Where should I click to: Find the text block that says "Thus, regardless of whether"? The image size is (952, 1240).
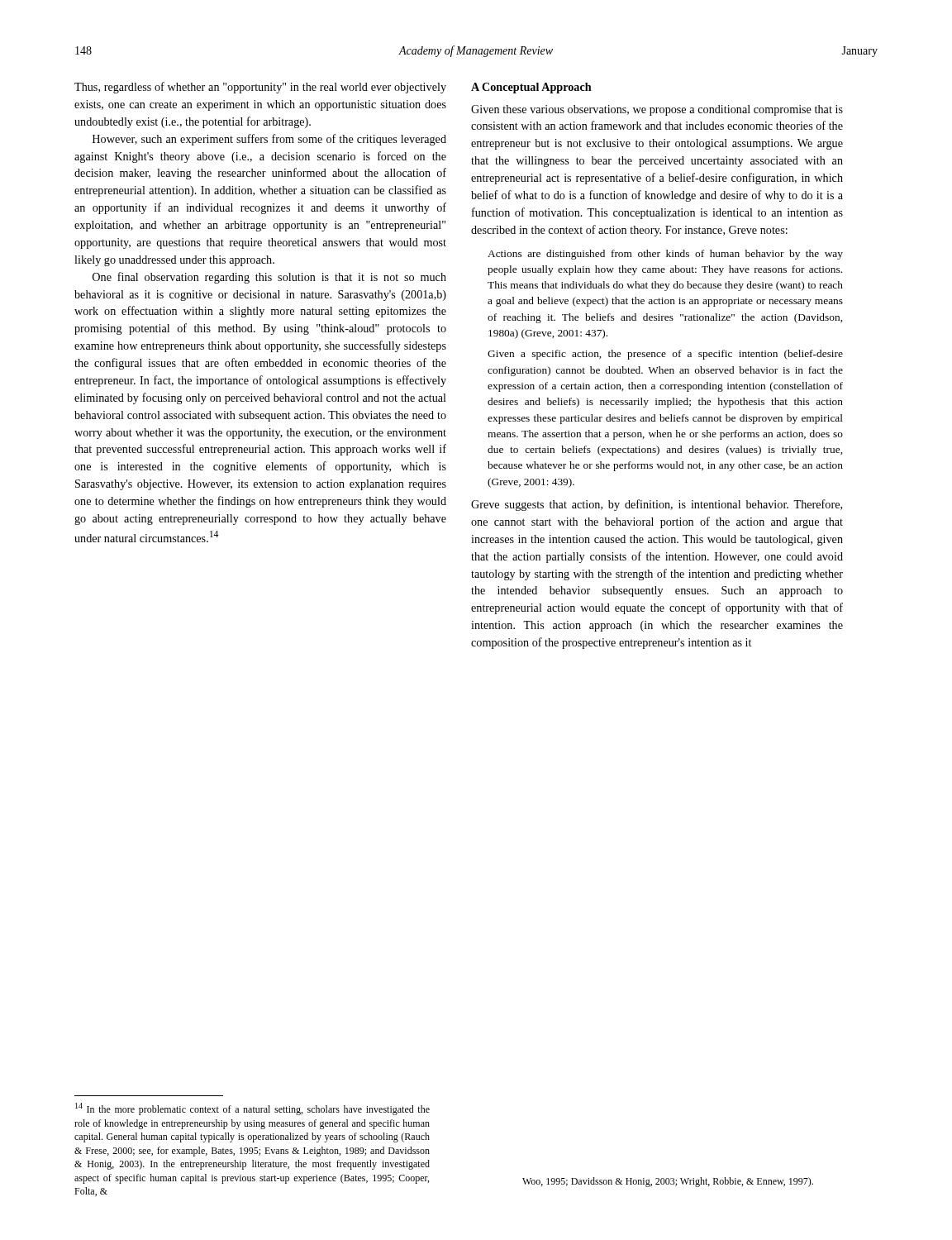[x=260, y=313]
